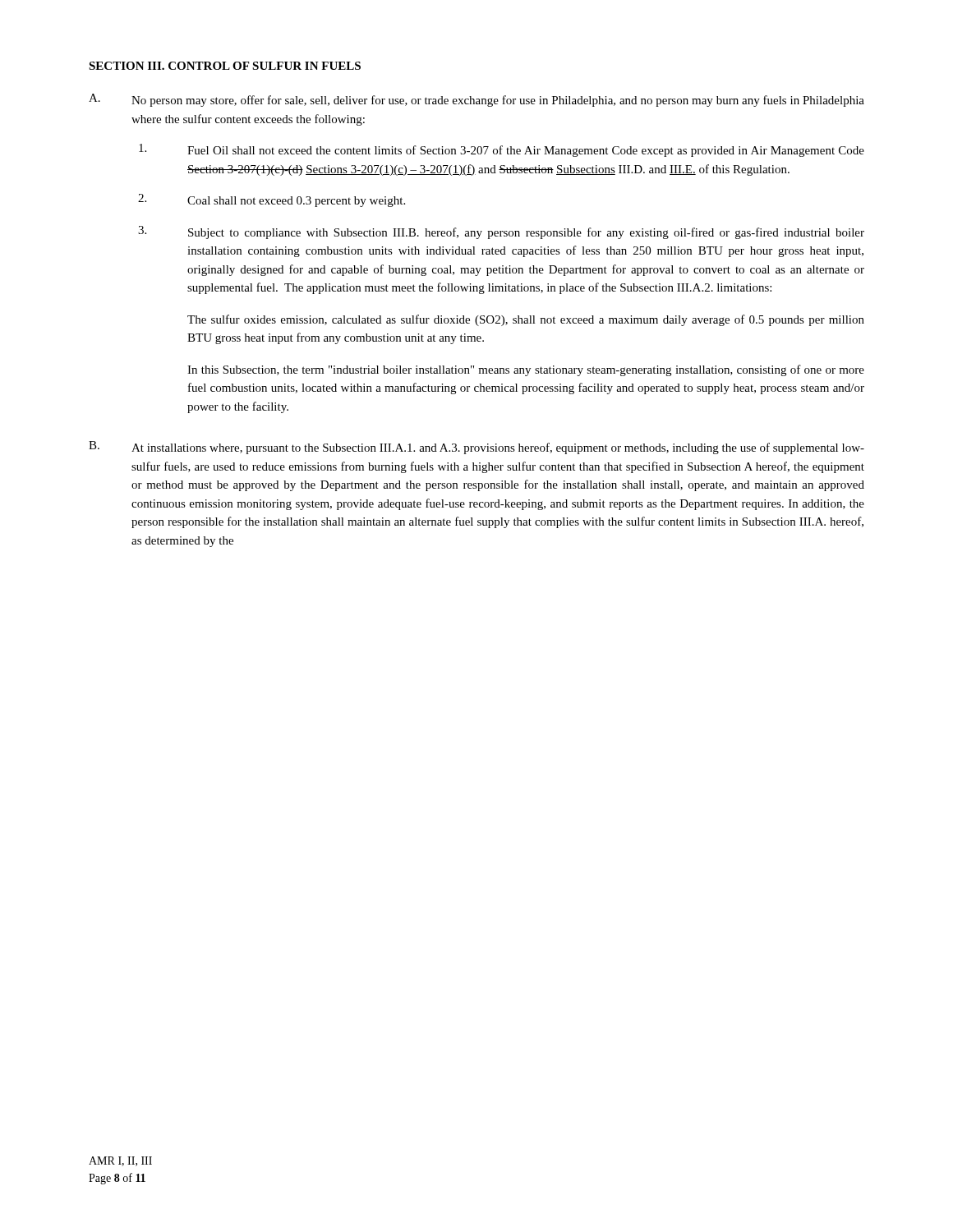Click on the list item that reads "2. Coal shall not exceed 0.3 percent"

coord(272,200)
